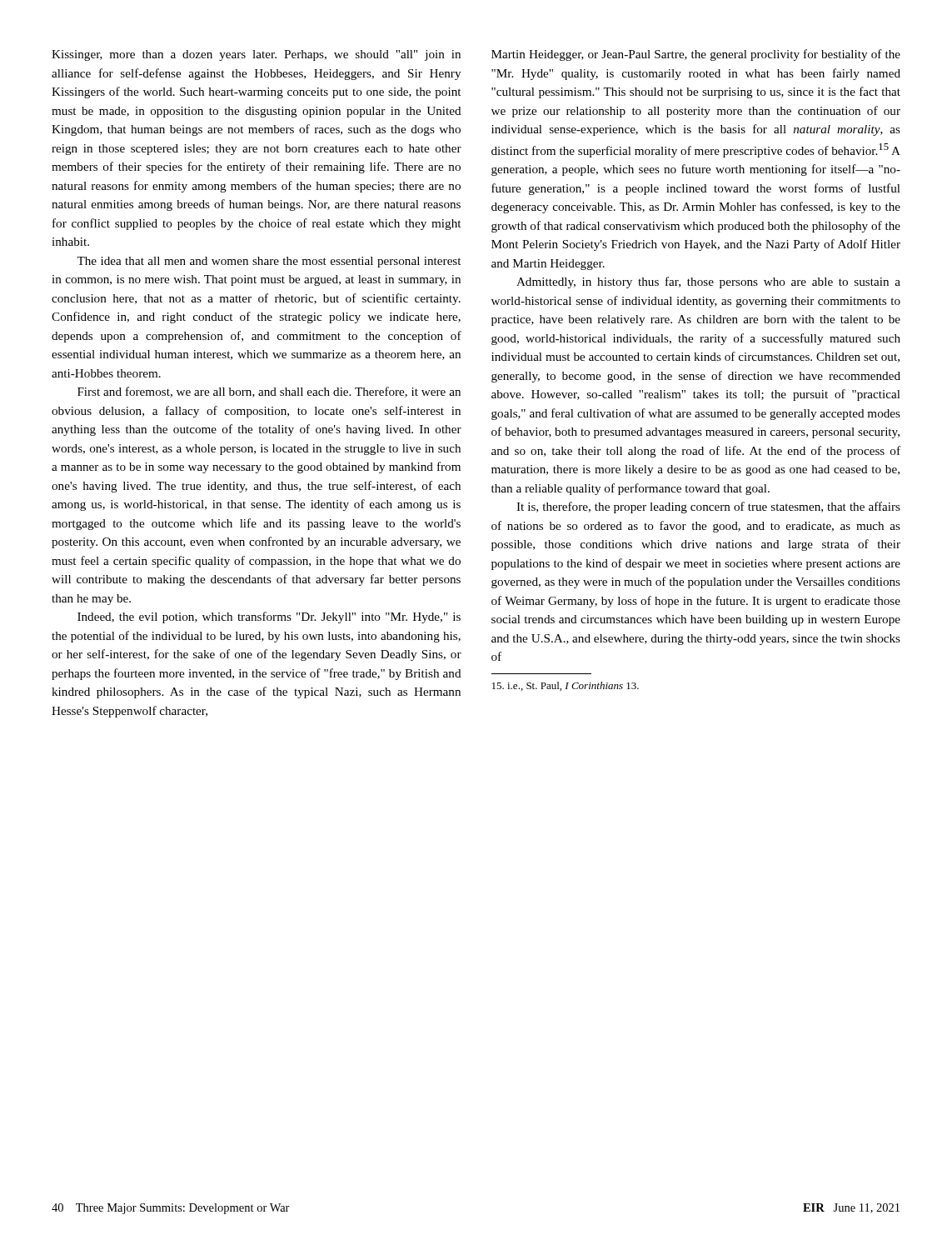Click on the text starting "Martin Heidegger, or"
Screen dimensions: 1250x952
[696, 159]
